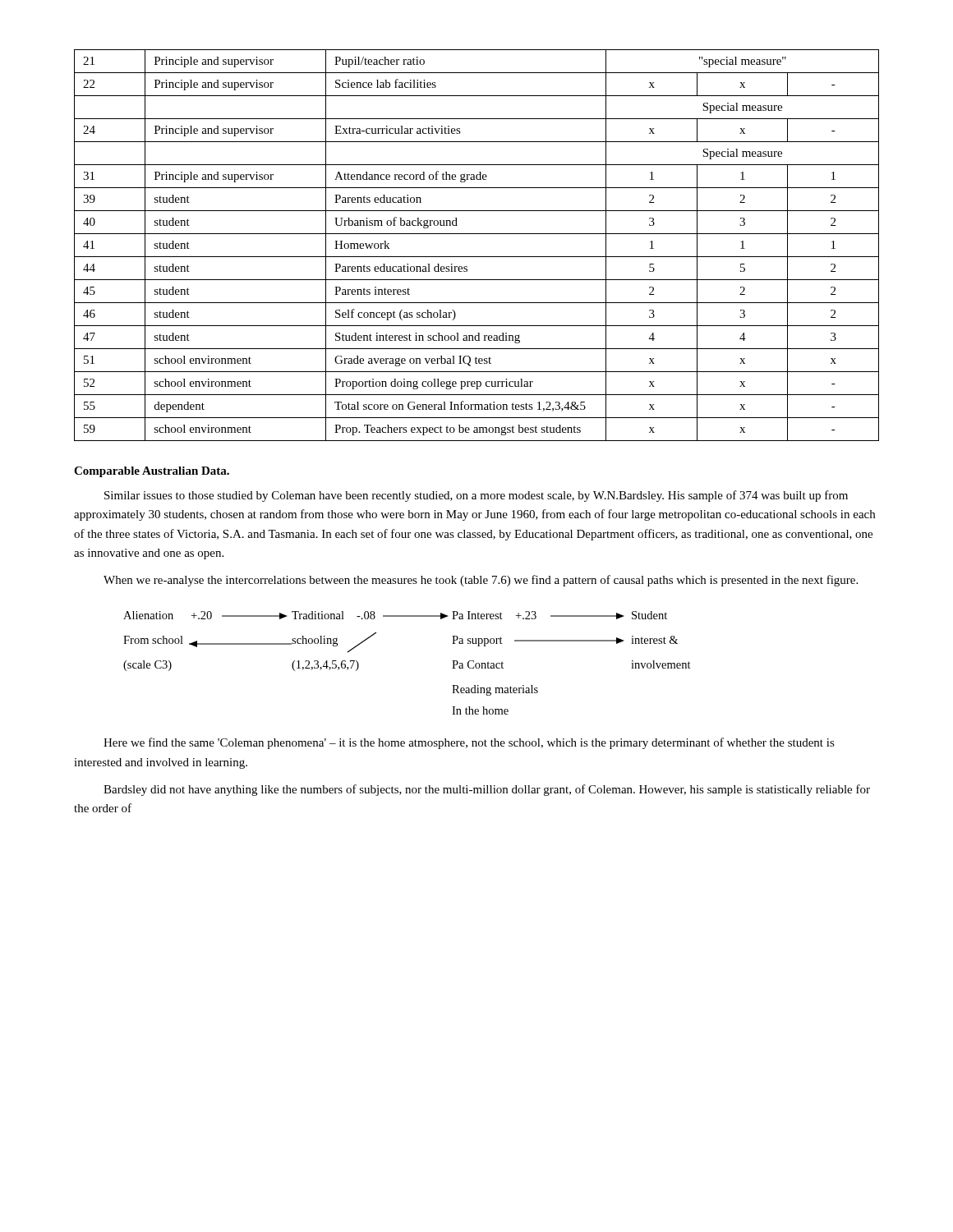Find the region starting "Bardsley did not have anything like the"
The width and height of the screenshot is (953, 1232).
pos(472,799)
